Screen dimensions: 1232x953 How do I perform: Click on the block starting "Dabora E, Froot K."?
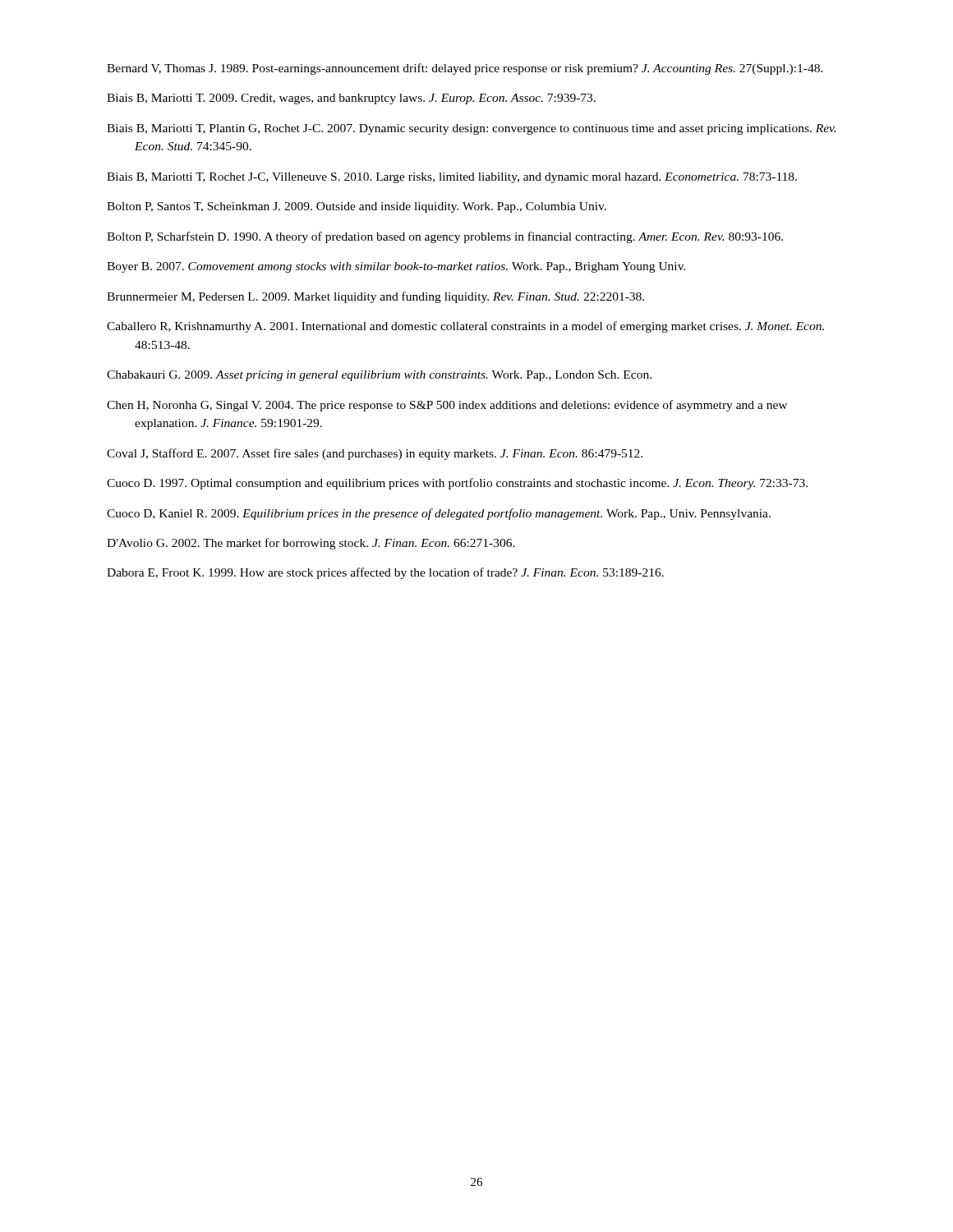click(386, 572)
